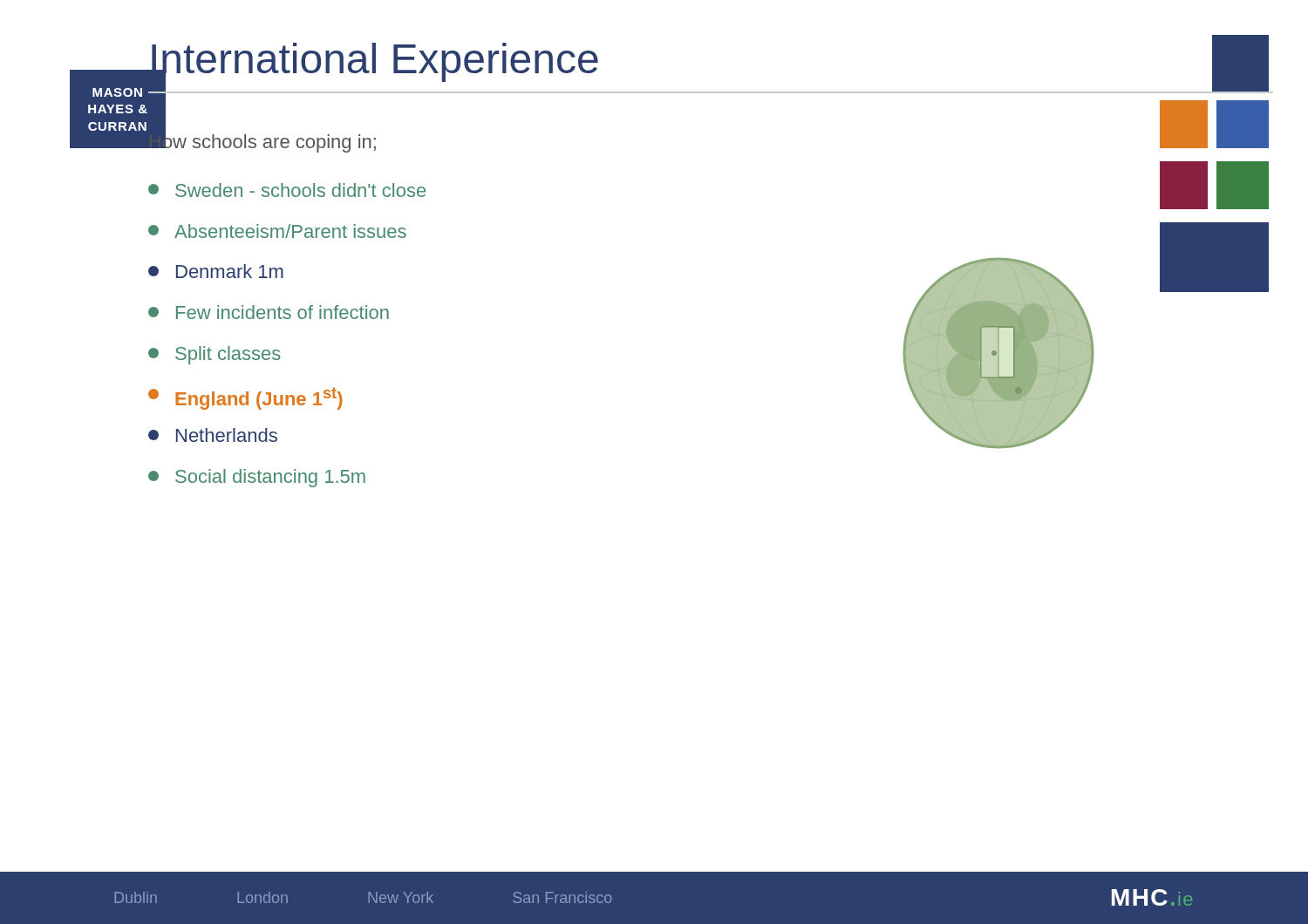Locate the logo
The width and height of the screenshot is (1308, 924).
coord(83,74)
